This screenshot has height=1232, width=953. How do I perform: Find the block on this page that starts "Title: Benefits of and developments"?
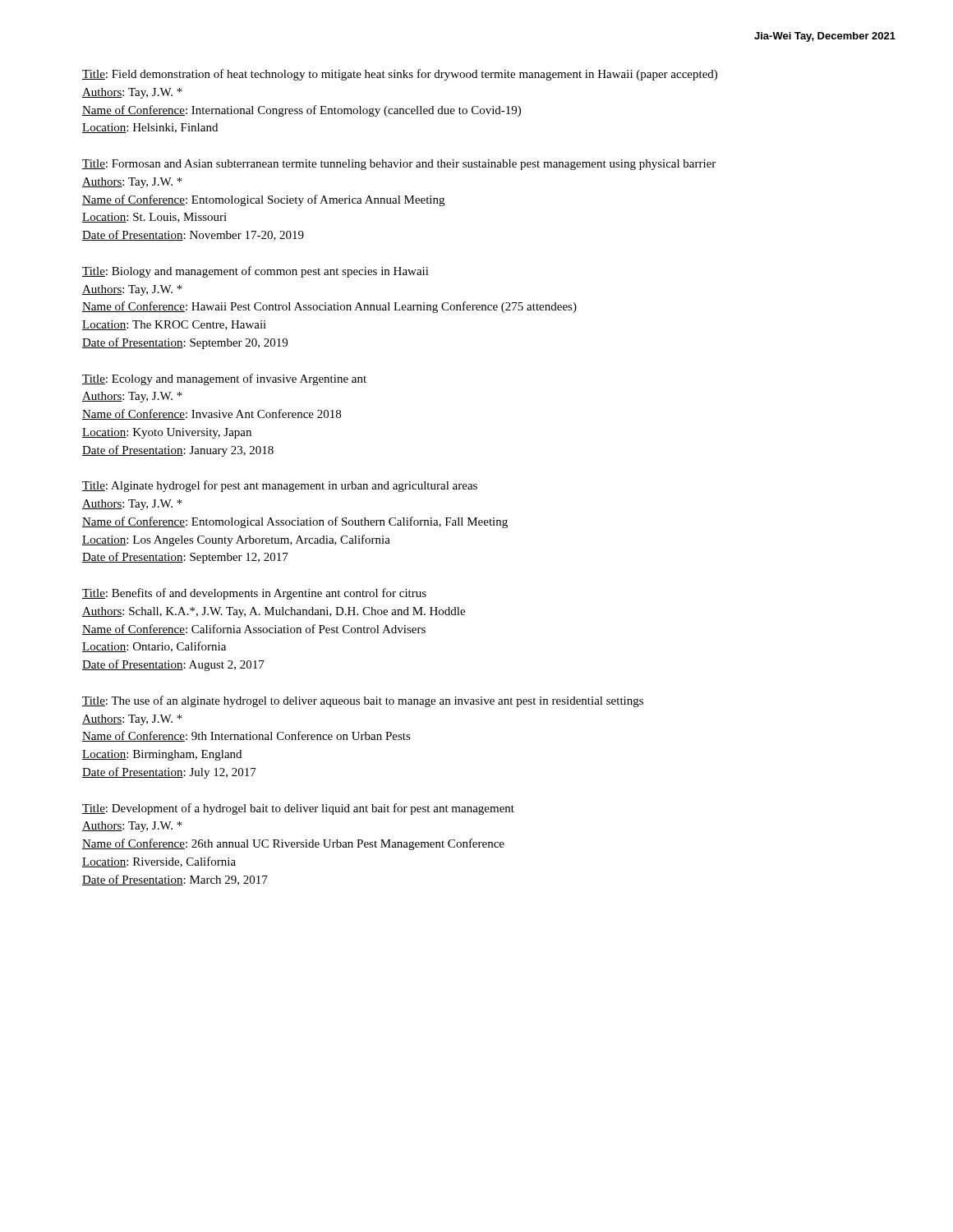[254, 594]
